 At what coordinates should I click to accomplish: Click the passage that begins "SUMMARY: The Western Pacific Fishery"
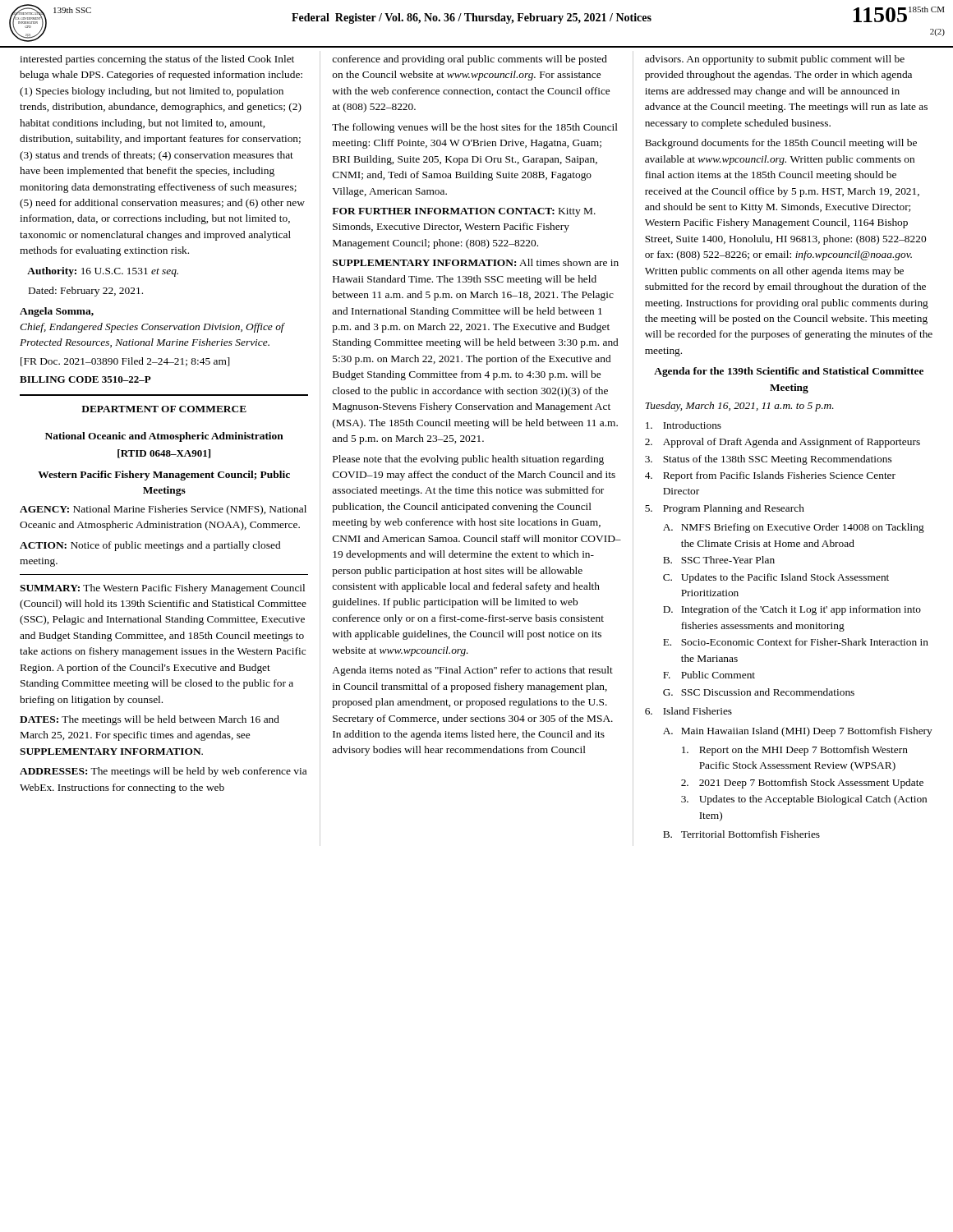(164, 643)
